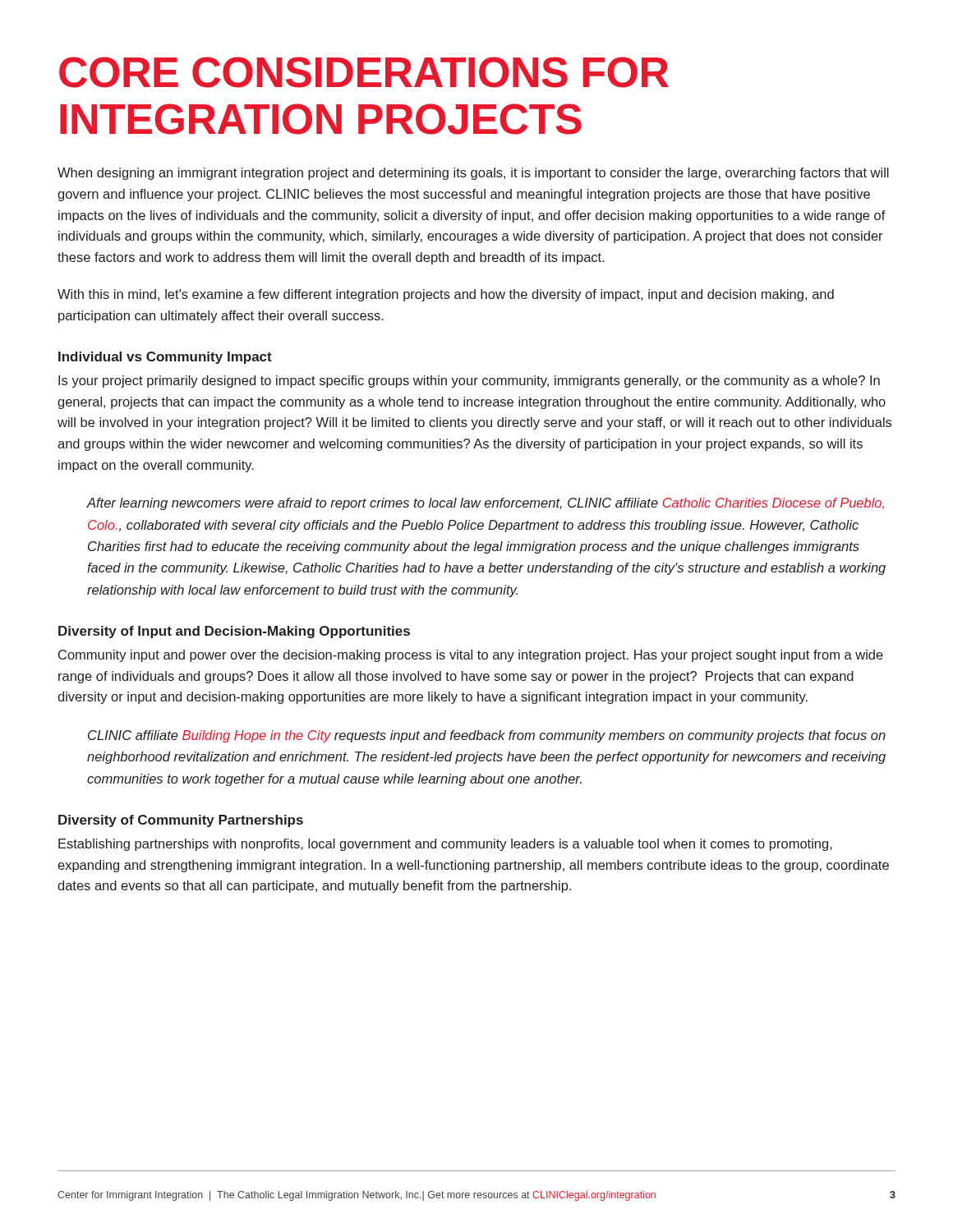Where does it say "CORE CONSIDERATIONS FORINTEGRATION PROJECTS"?
The width and height of the screenshot is (953, 1232).
tap(476, 96)
